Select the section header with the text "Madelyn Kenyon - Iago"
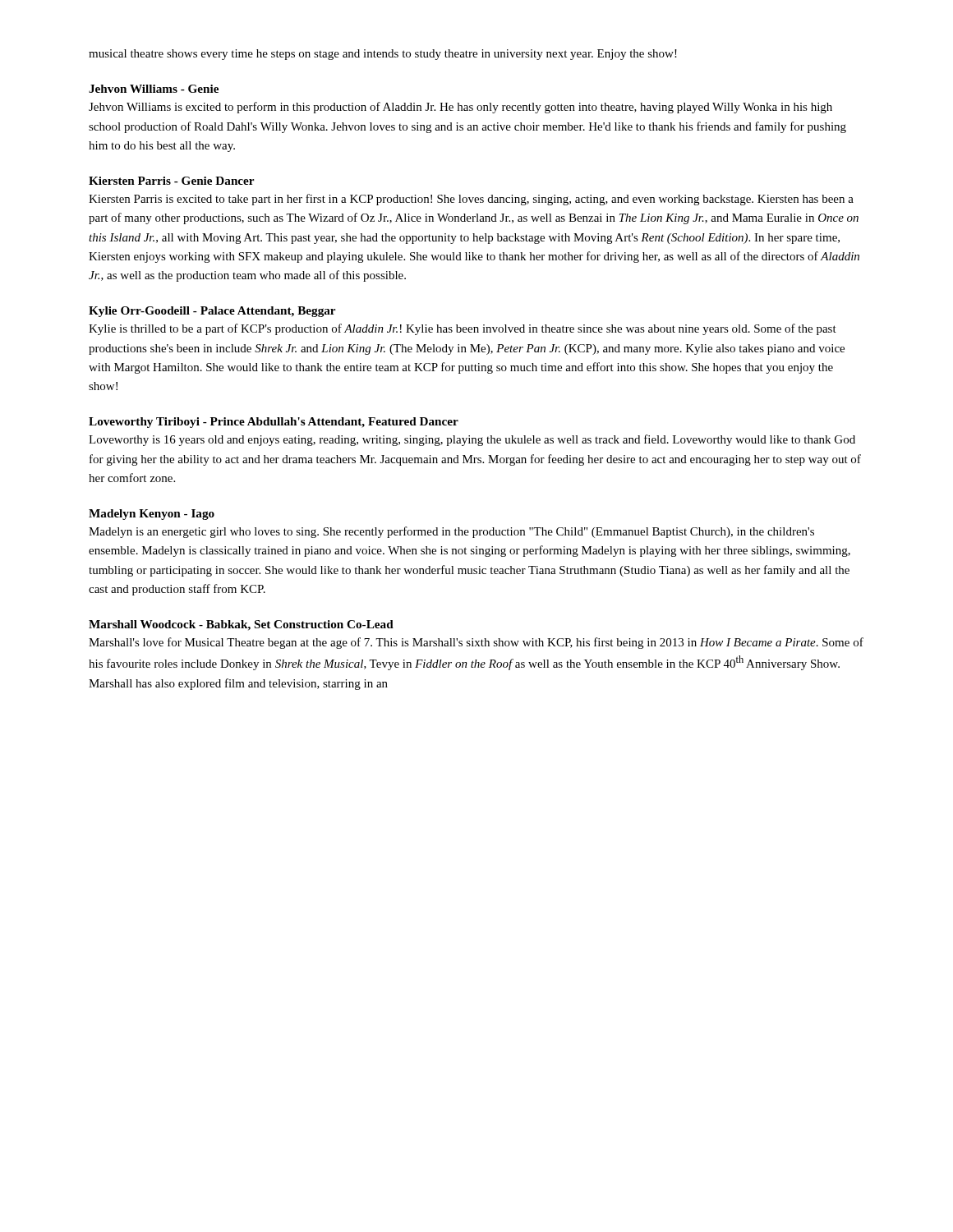Screen dimensions: 1232x953 coord(152,515)
